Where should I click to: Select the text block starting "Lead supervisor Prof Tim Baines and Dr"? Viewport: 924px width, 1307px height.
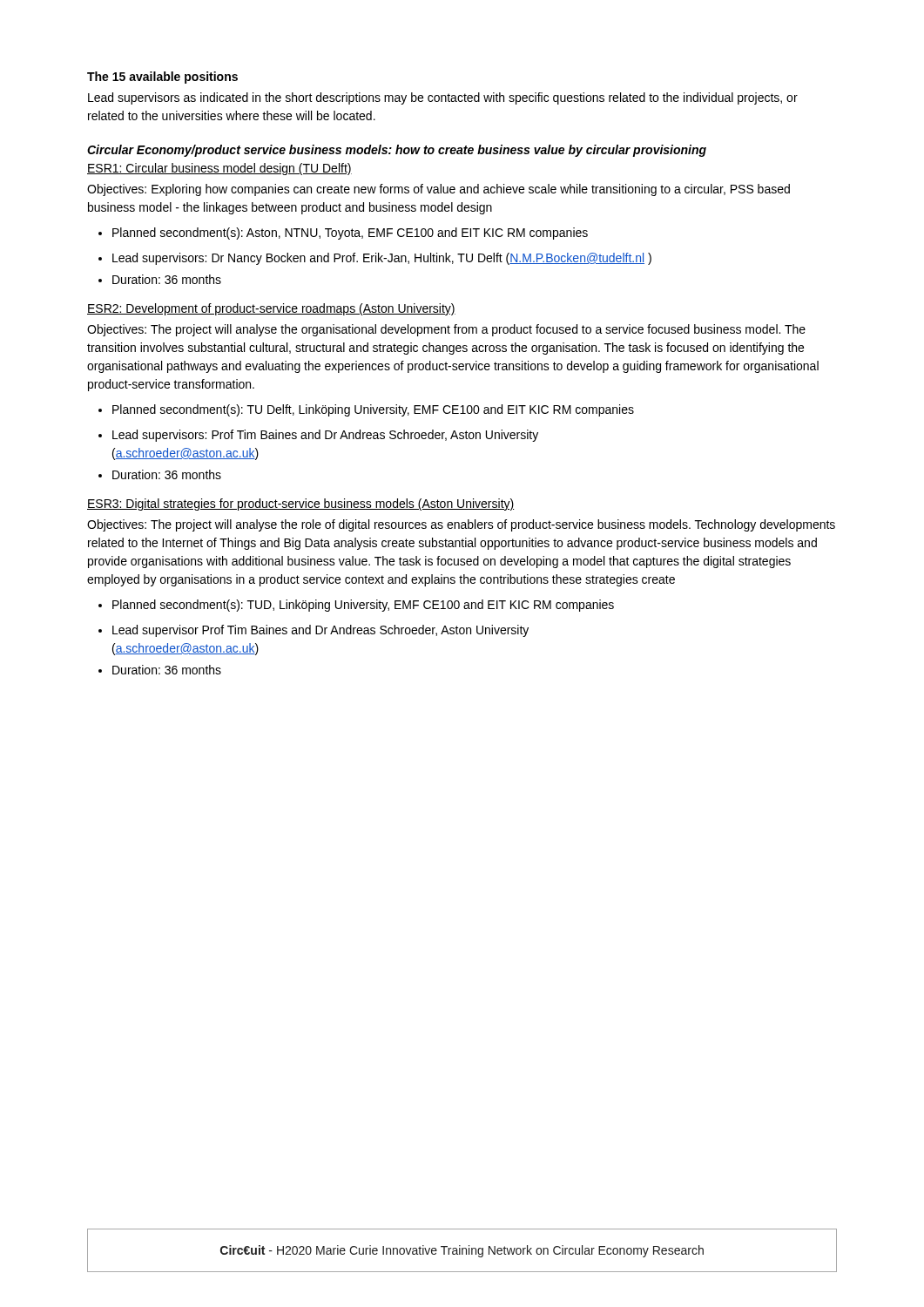pyautogui.click(x=462, y=640)
